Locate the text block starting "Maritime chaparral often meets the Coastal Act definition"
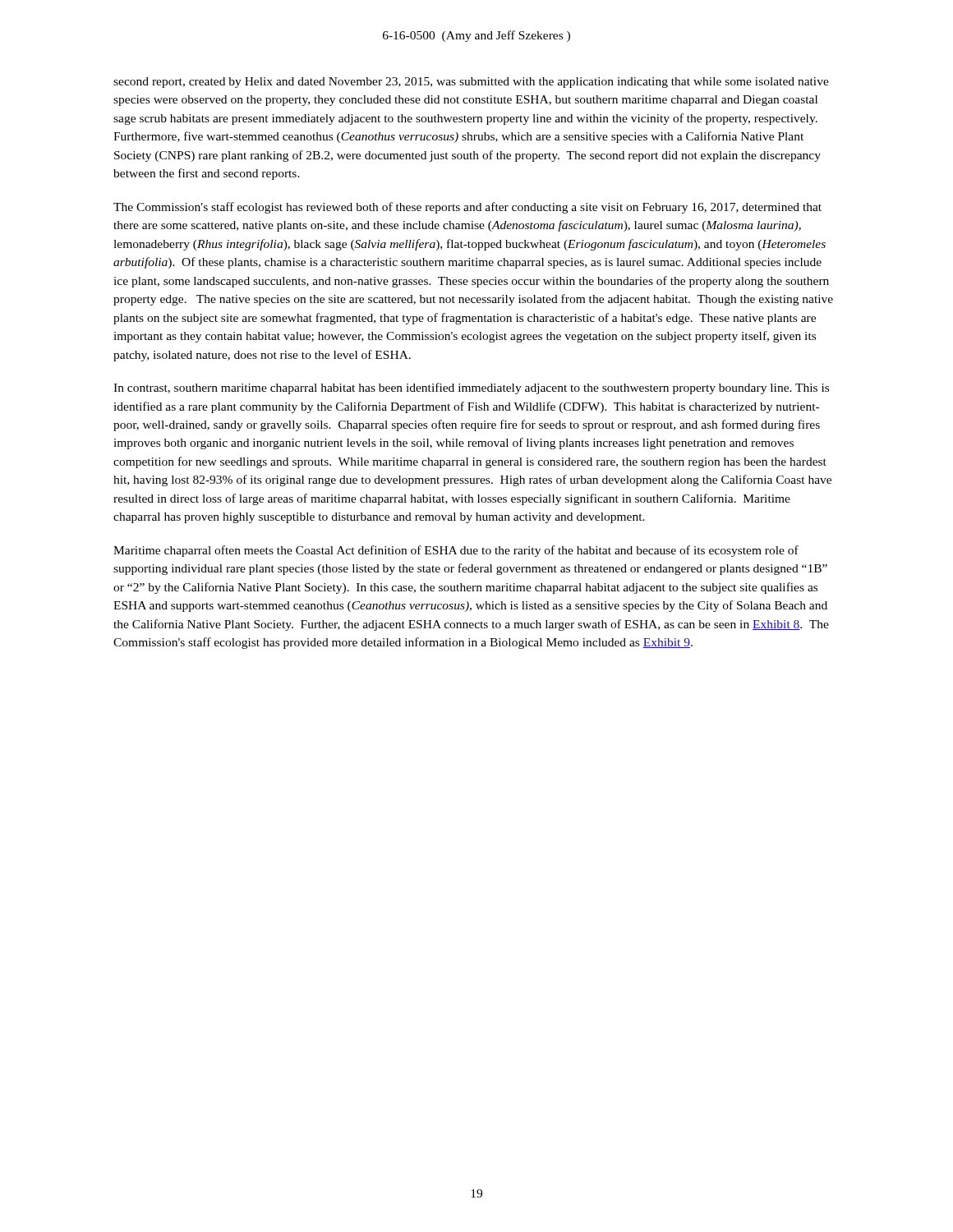This screenshot has height=1232, width=953. click(476, 596)
